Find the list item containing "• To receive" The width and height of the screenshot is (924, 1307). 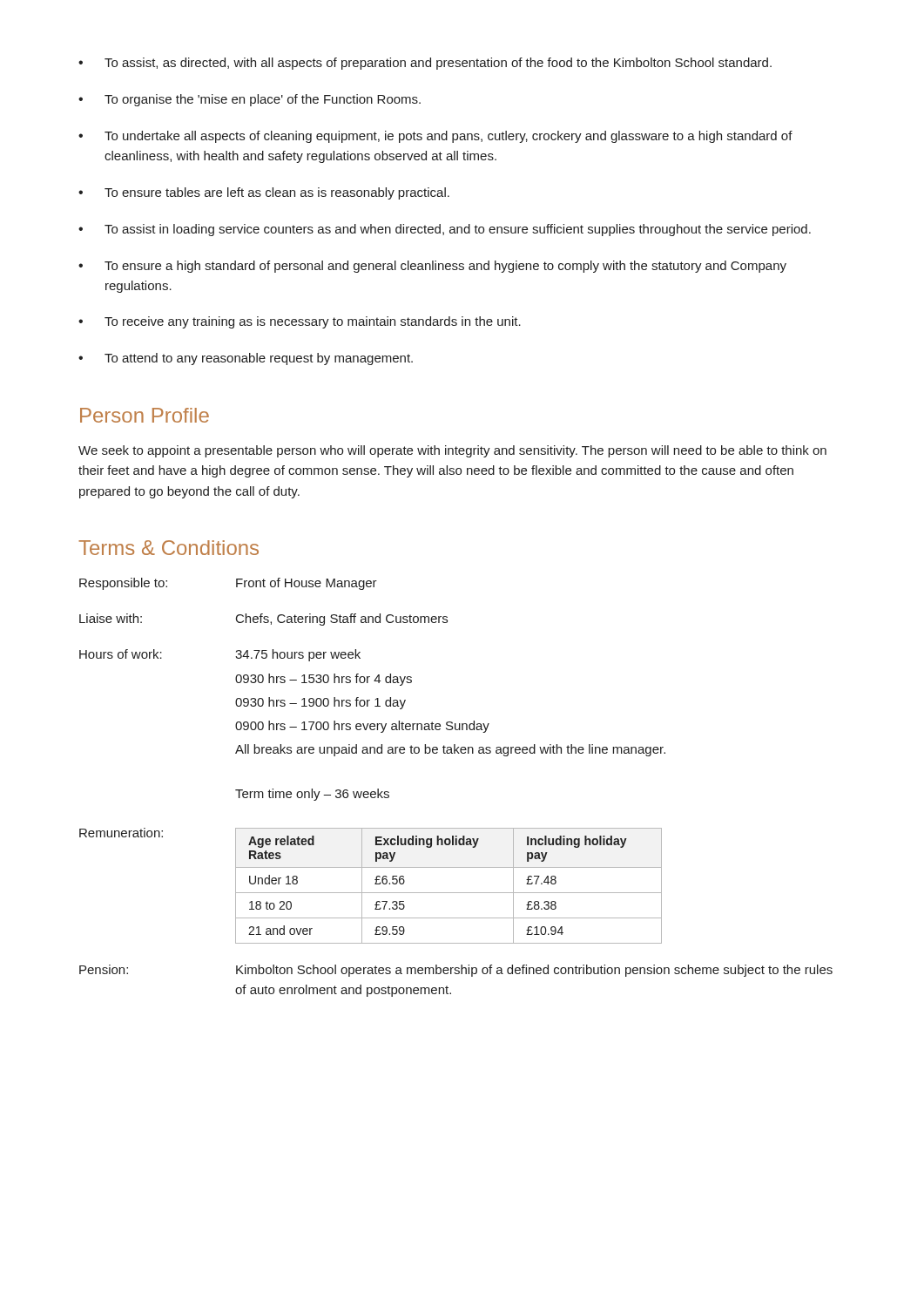click(462, 322)
